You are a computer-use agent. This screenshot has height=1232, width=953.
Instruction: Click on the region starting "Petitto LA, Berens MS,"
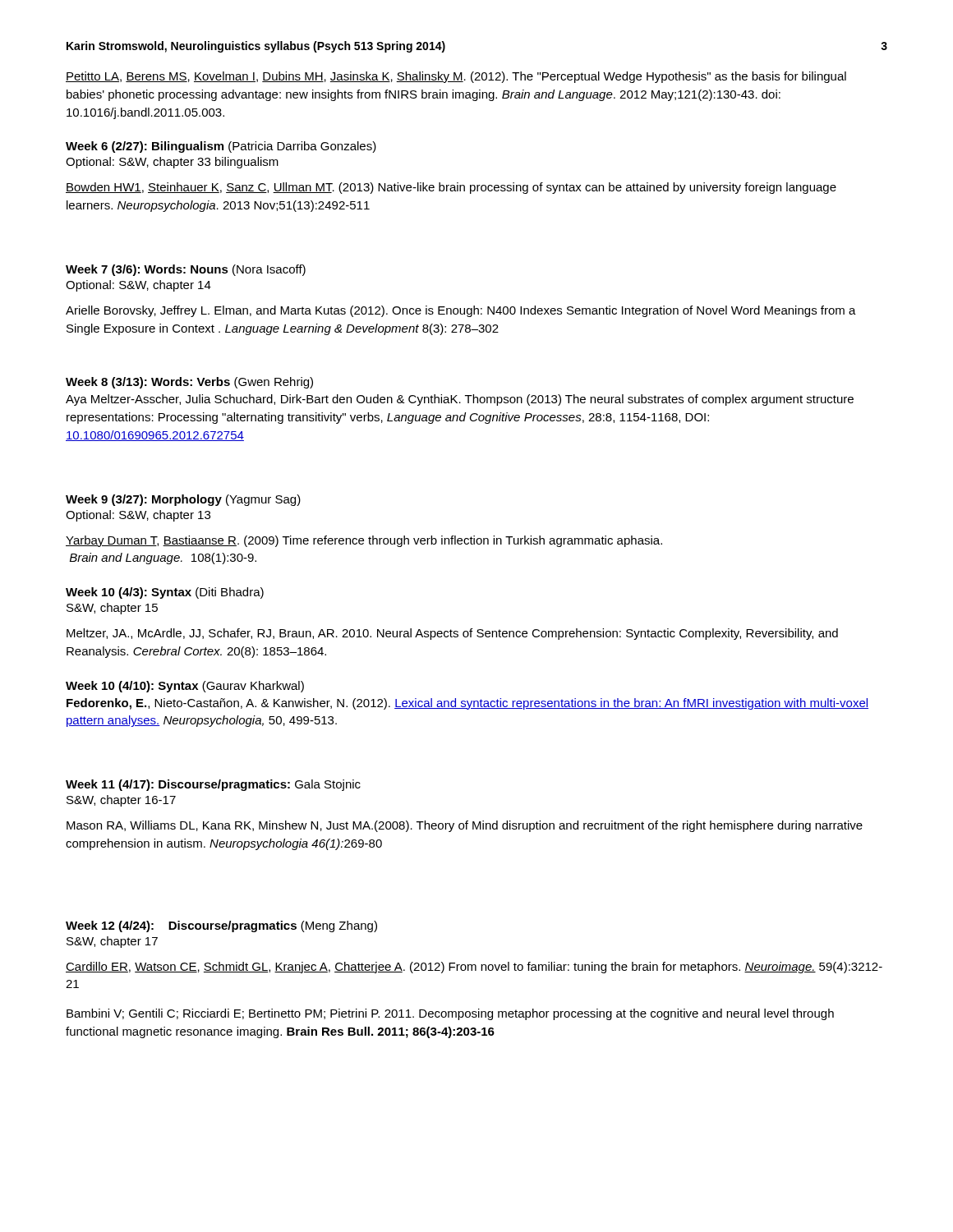pos(456,94)
